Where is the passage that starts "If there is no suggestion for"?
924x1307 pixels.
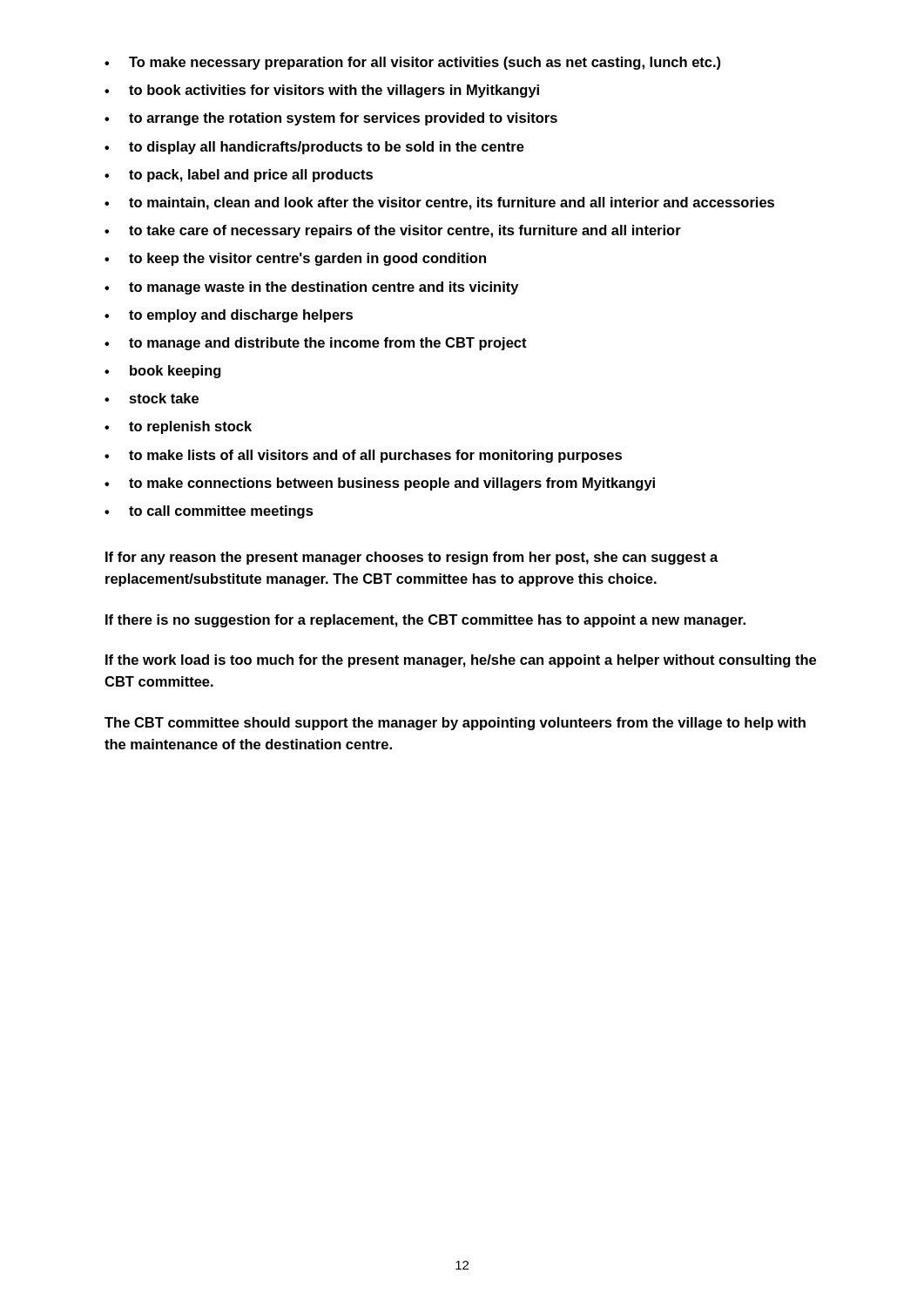[426, 619]
